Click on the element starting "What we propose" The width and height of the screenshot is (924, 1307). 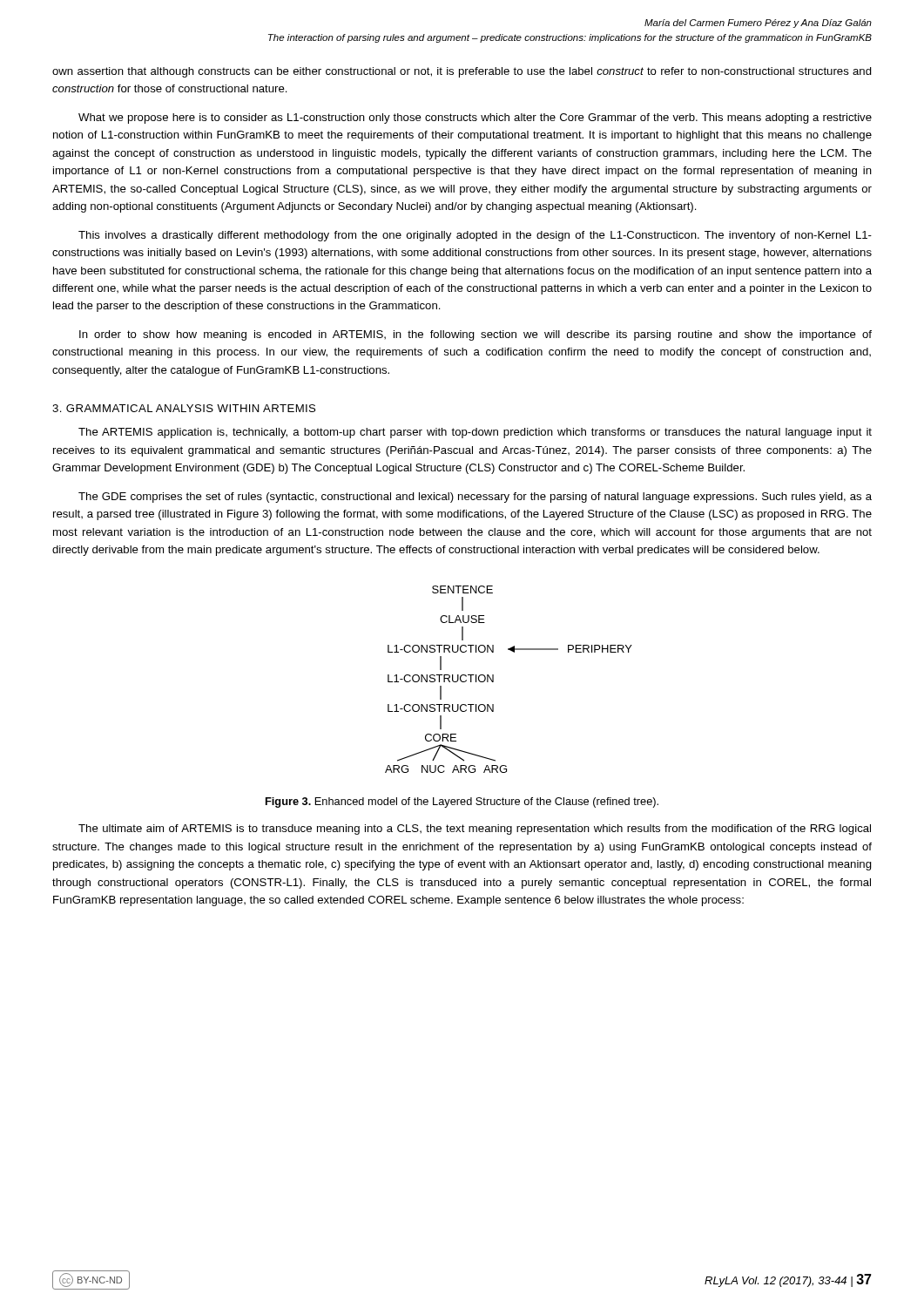pos(462,162)
